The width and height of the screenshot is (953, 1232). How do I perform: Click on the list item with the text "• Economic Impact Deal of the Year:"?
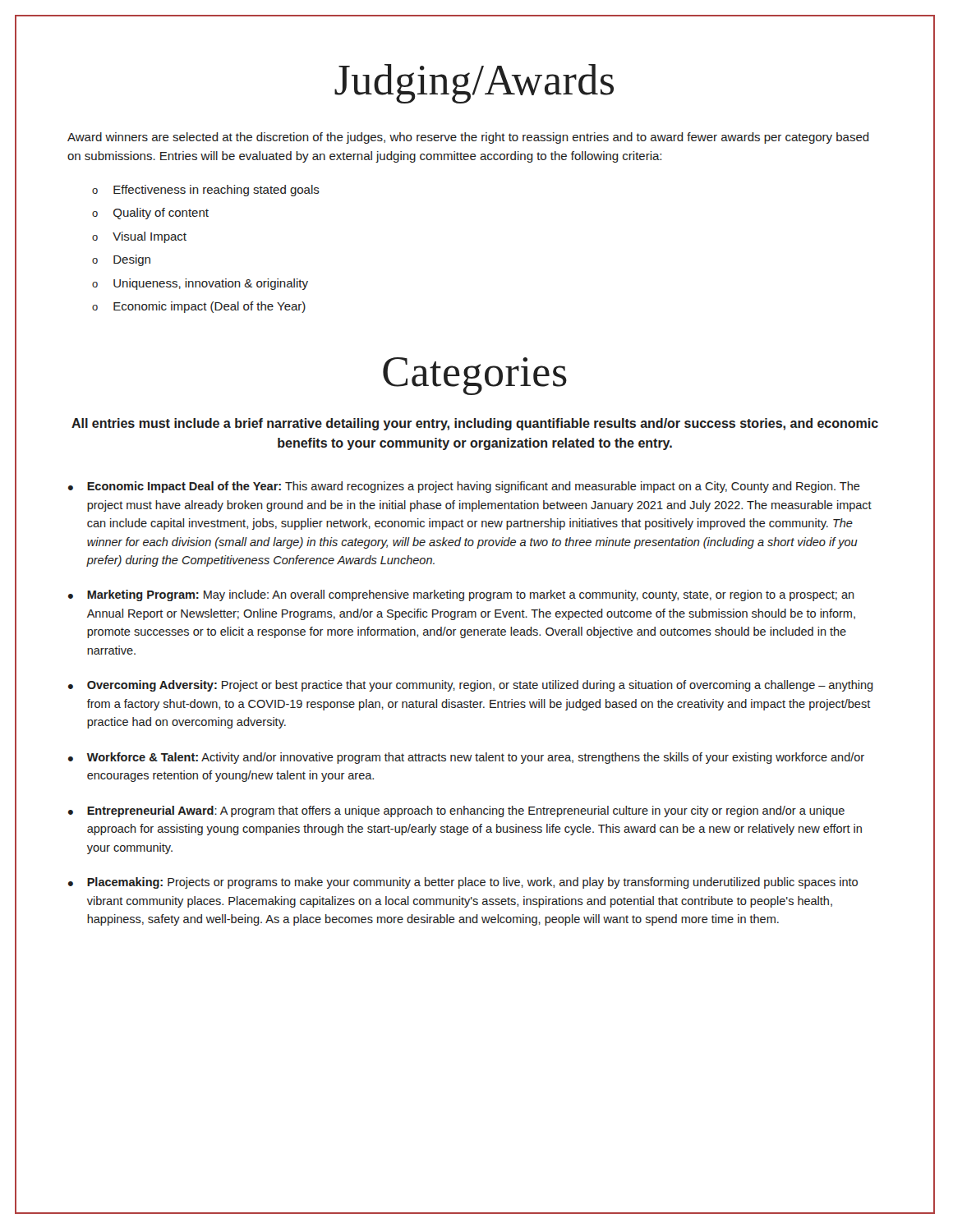pos(475,523)
